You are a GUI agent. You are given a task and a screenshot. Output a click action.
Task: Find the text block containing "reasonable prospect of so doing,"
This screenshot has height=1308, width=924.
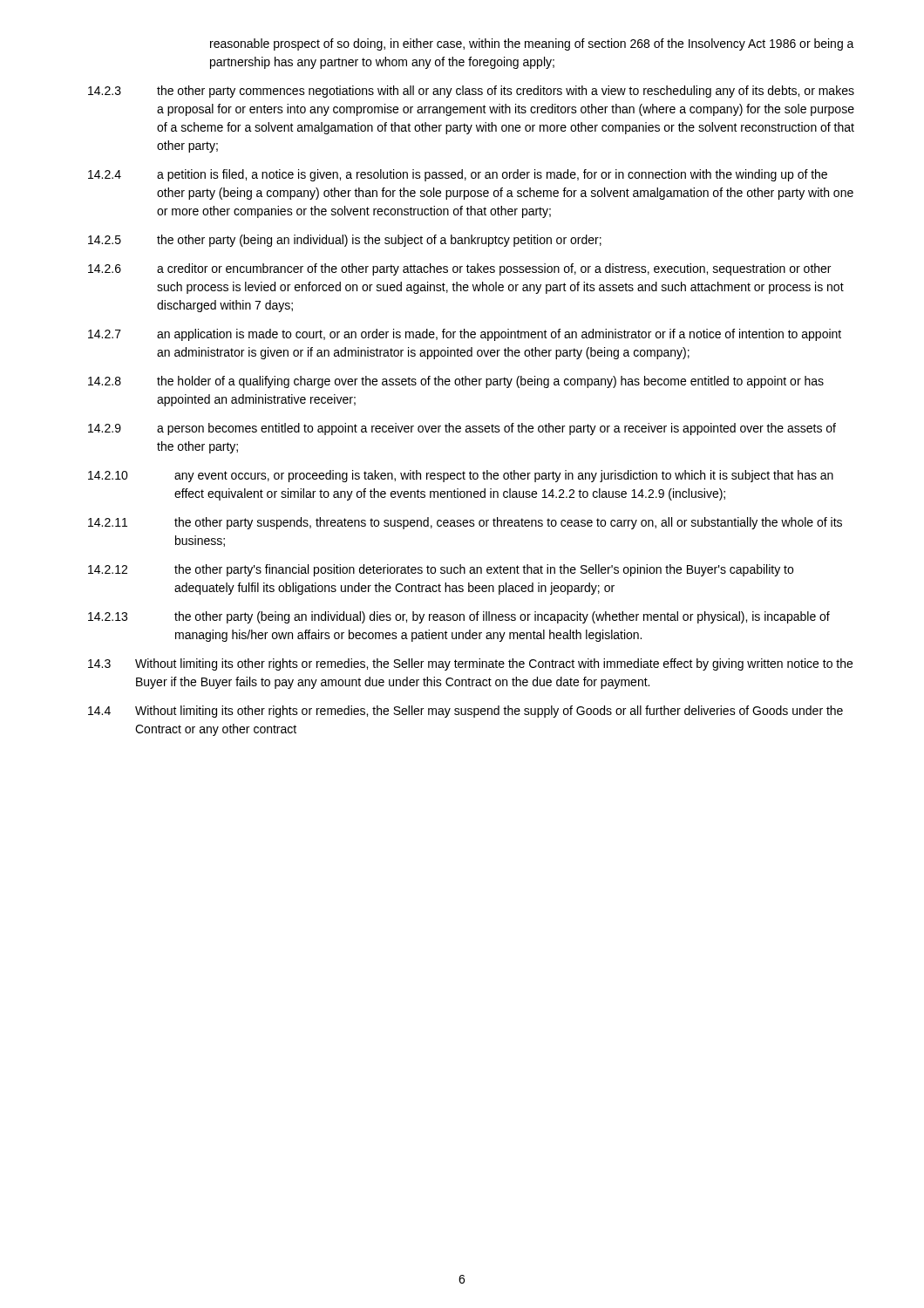pos(531,53)
